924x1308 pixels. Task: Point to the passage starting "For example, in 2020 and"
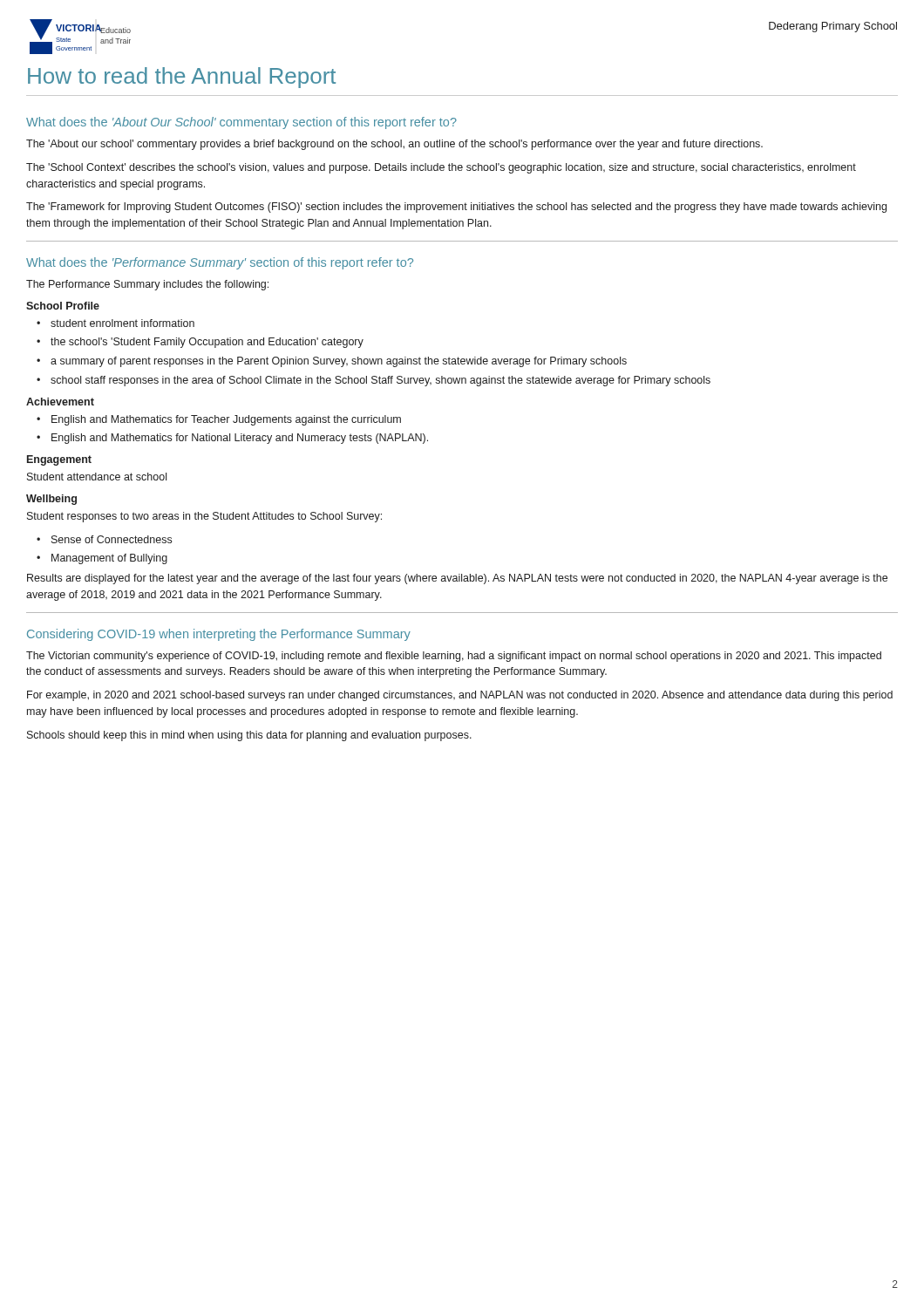click(460, 703)
